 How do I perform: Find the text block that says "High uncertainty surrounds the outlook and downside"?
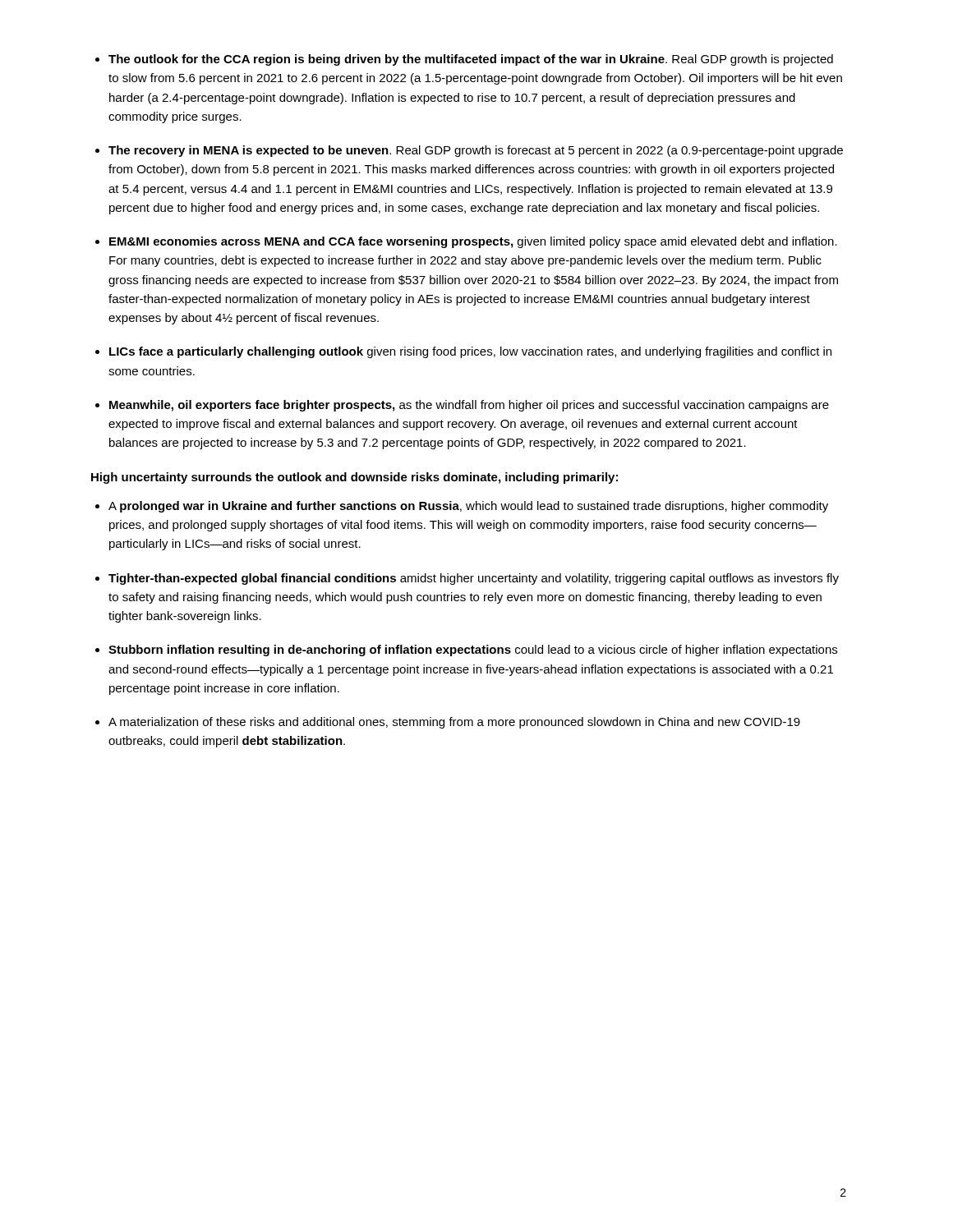[355, 476]
